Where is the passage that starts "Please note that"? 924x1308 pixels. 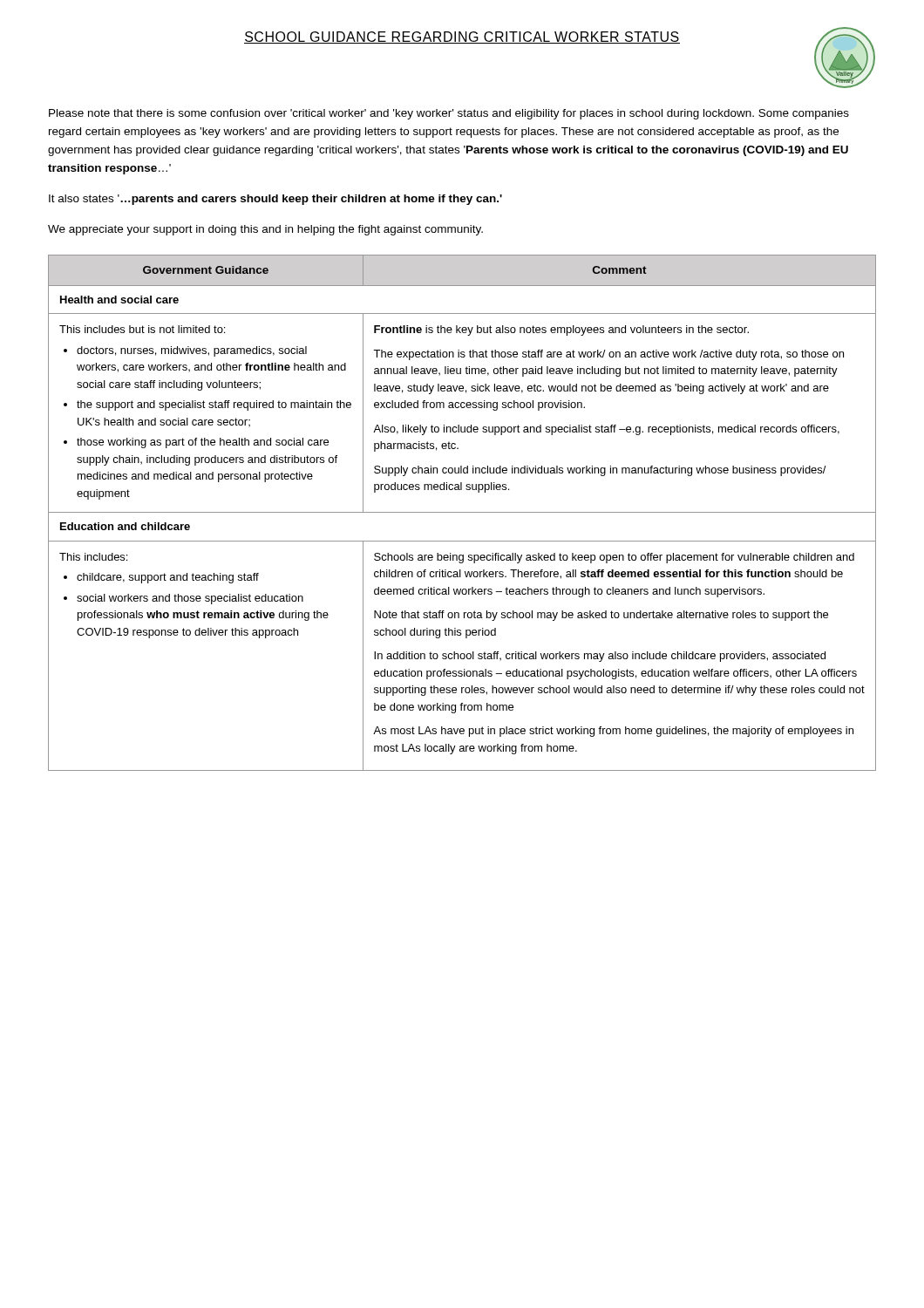(449, 140)
